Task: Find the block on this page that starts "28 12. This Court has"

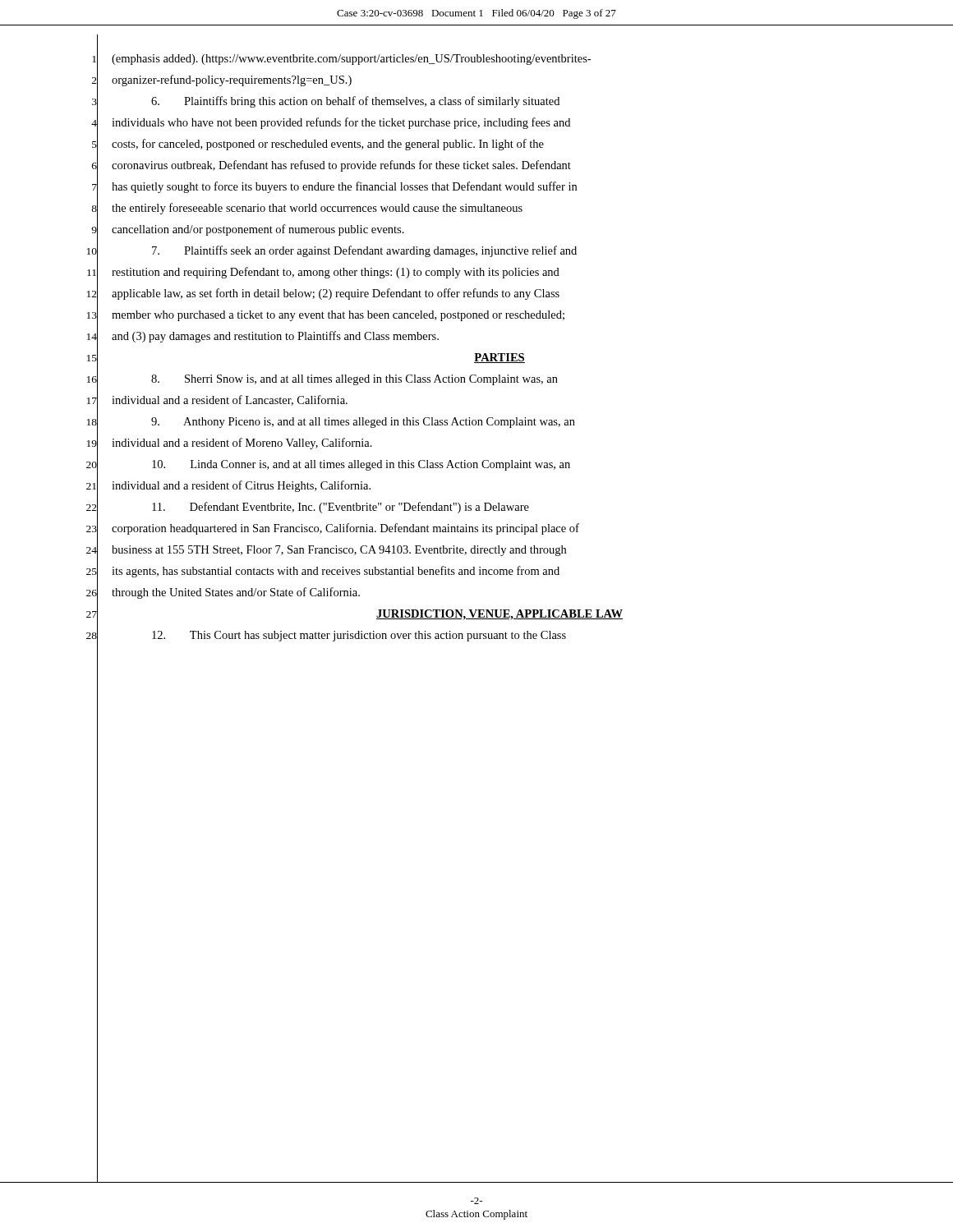Action: (x=476, y=635)
